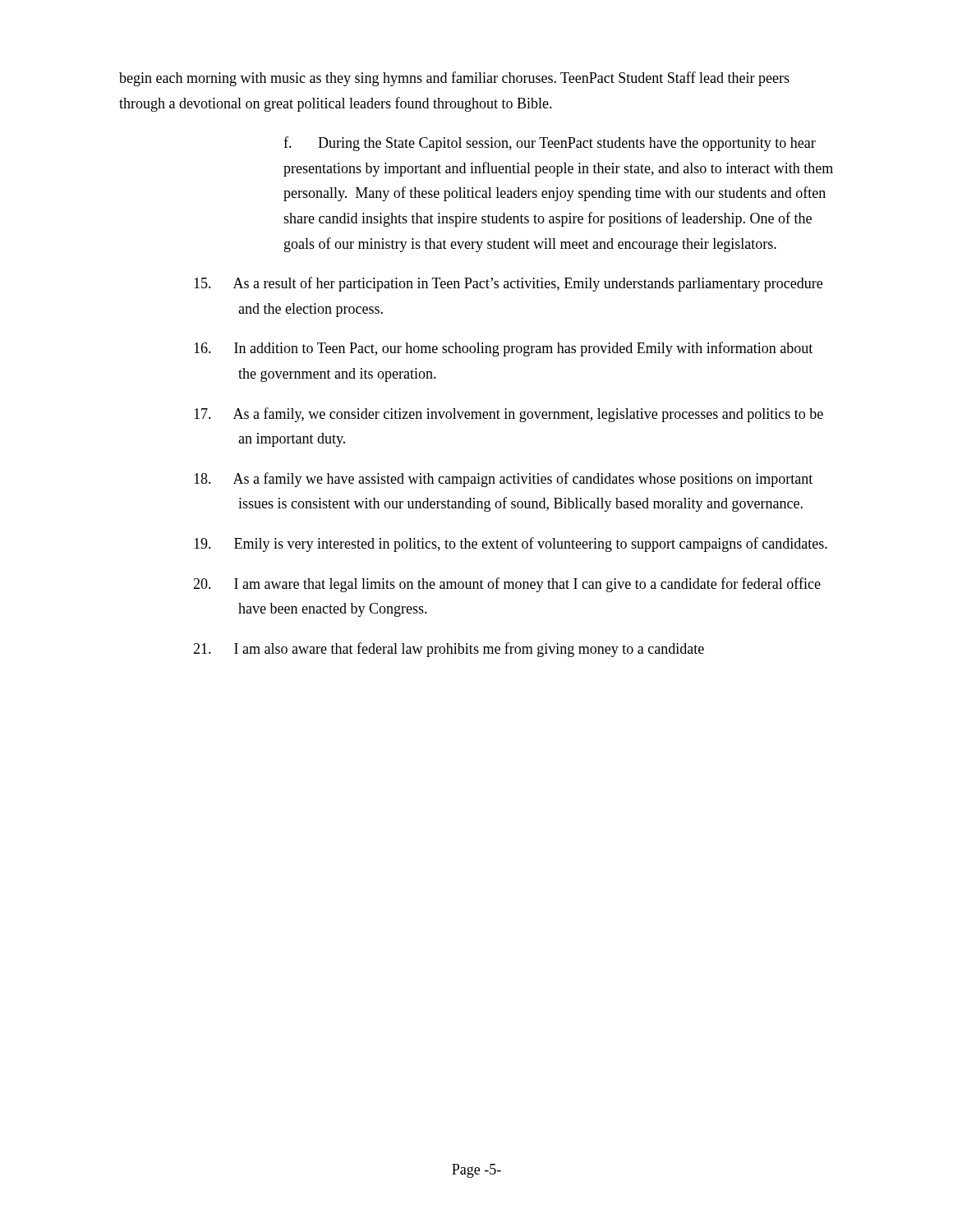Find the text block starting "f. During the State Capitol"

coord(559,194)
